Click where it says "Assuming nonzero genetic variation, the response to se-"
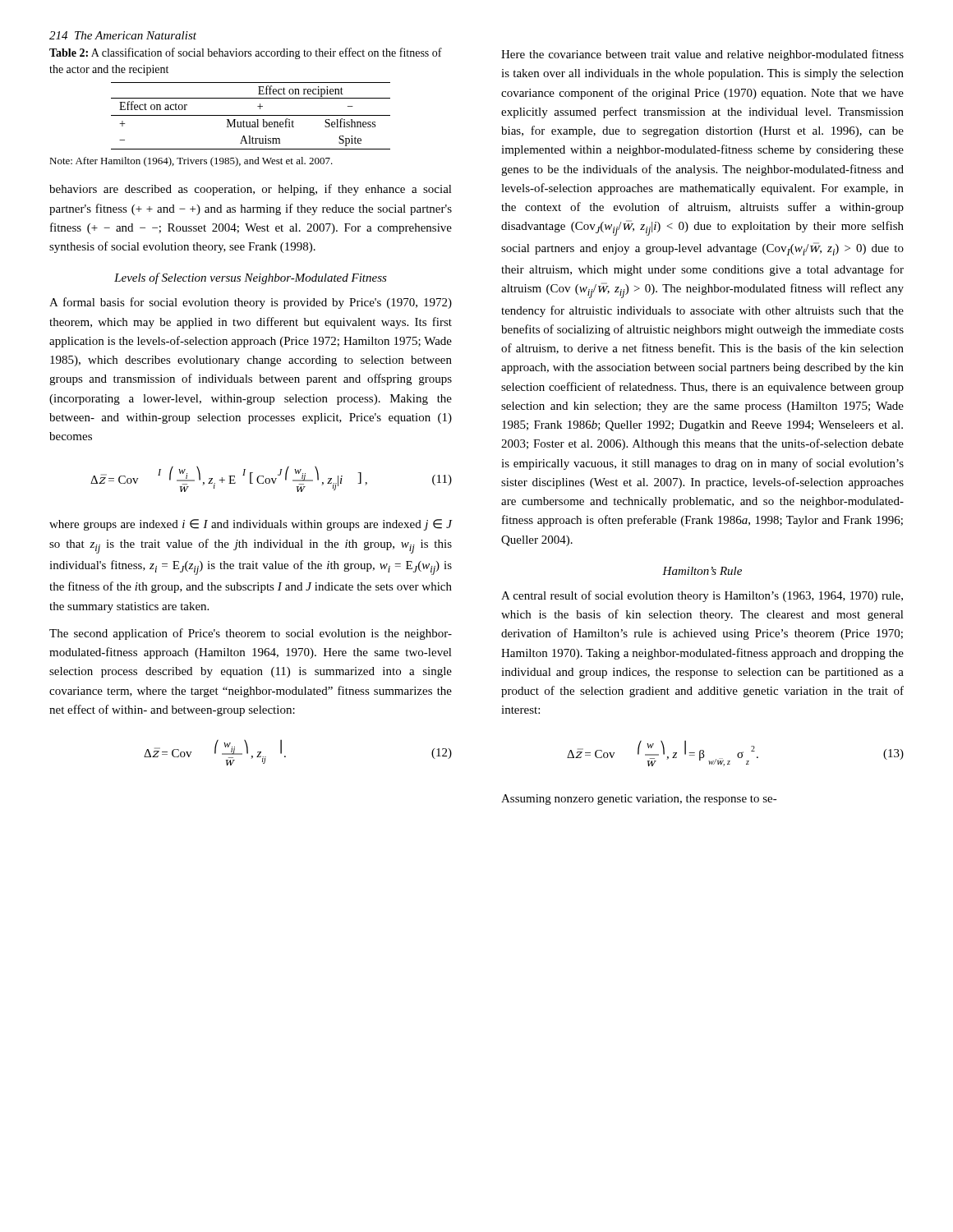Image resolution: width=953 pixels, height=1232 pixels. pos(702,799)
